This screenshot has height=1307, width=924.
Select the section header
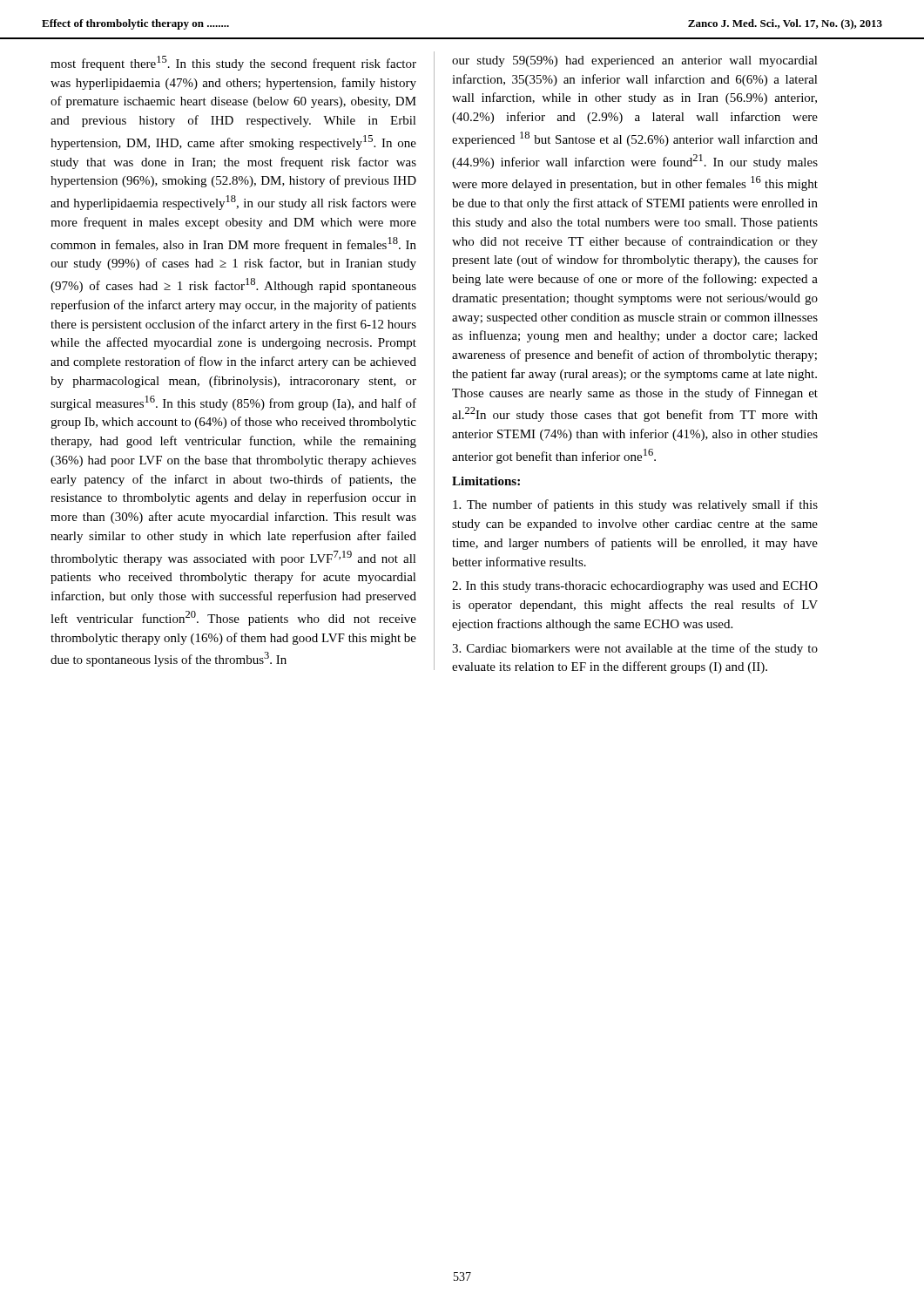[635, 481]
